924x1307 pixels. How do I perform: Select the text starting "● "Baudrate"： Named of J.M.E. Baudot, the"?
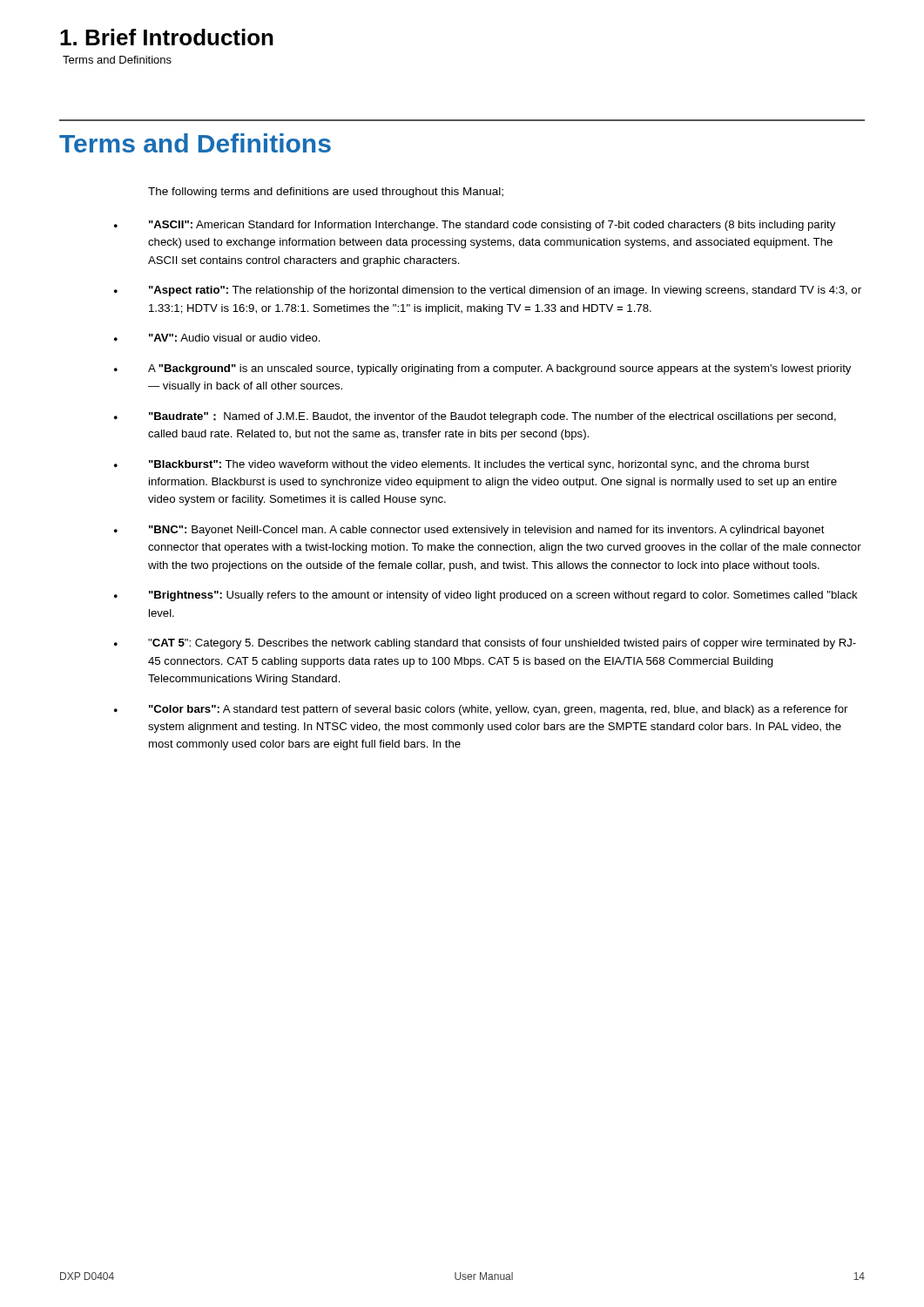click(489, 425)
